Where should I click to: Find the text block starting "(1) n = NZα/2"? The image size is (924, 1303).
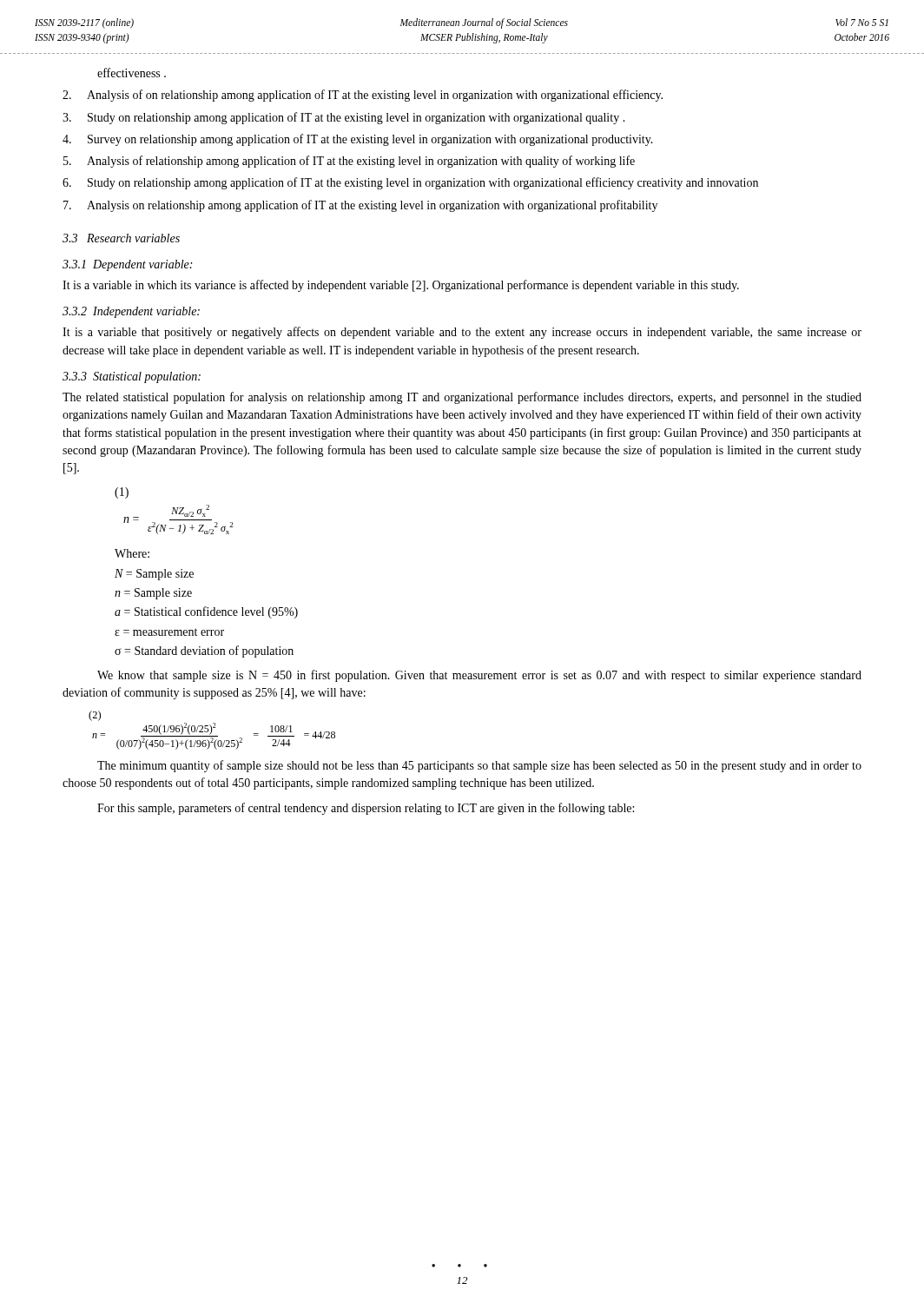tap(122, 493)
